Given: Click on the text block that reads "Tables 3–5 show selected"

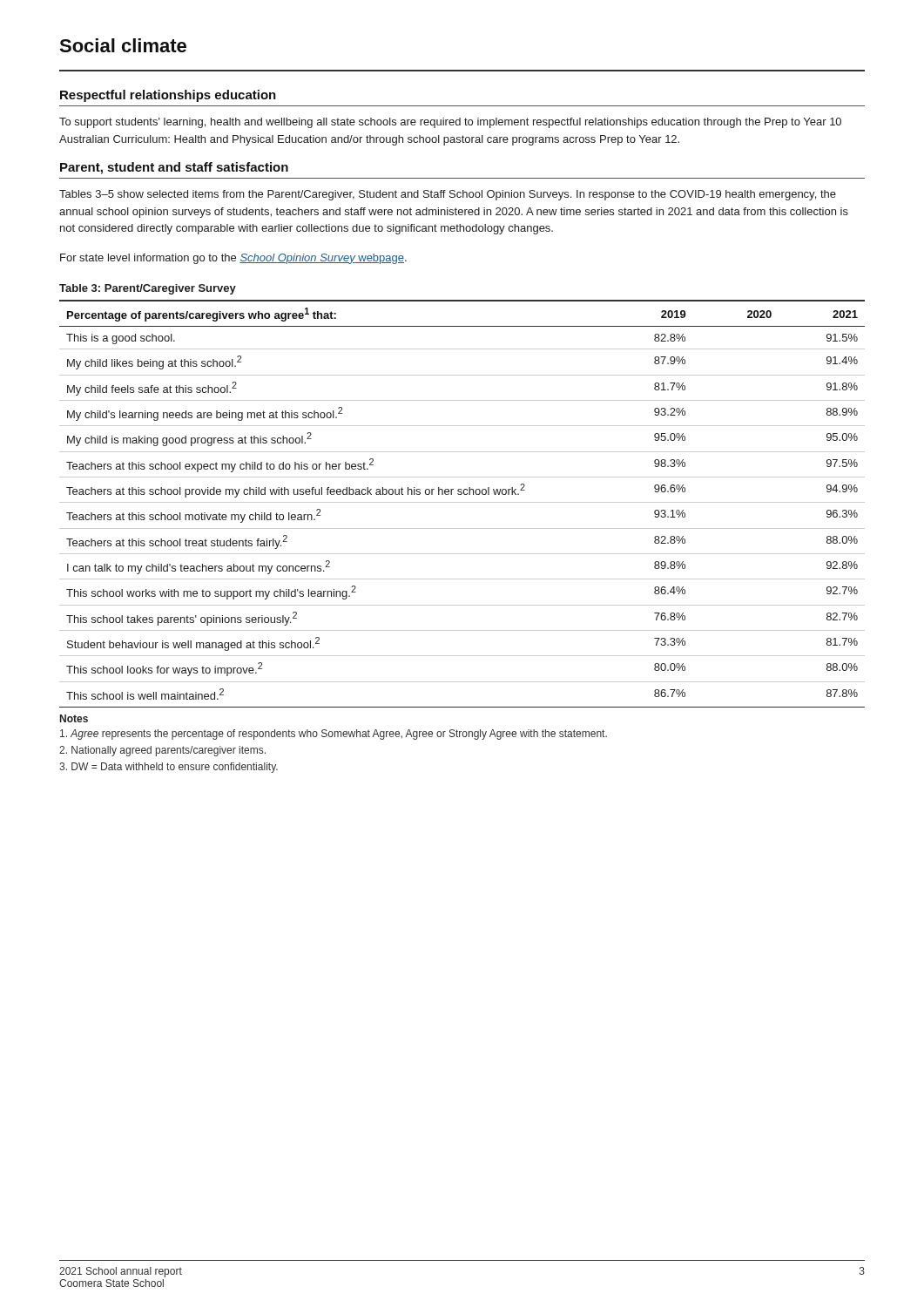Looking at the screenshot, I should pyautogui.click(x=454, y=211).
